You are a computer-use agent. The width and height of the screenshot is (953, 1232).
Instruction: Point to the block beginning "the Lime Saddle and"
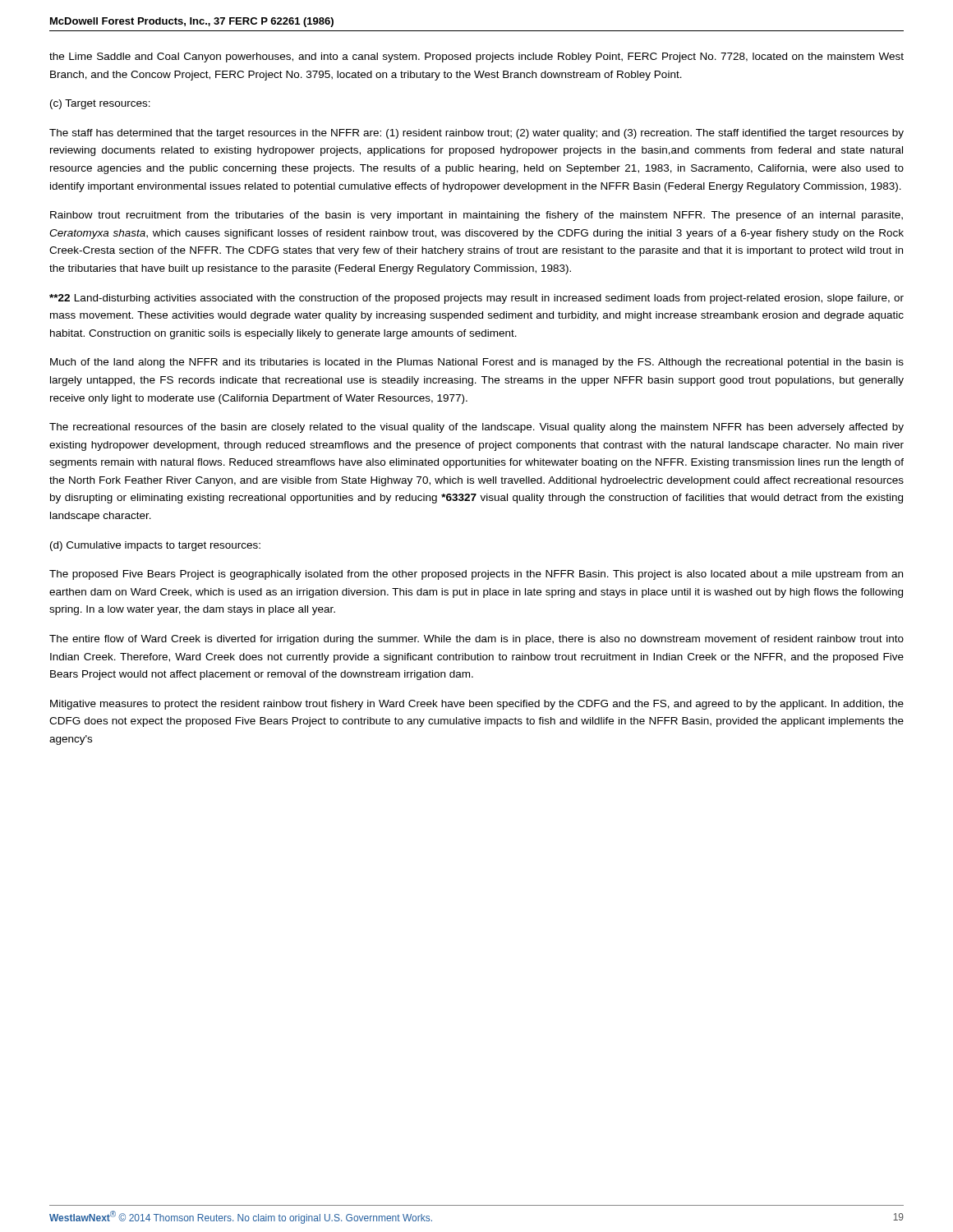point(476,65)
